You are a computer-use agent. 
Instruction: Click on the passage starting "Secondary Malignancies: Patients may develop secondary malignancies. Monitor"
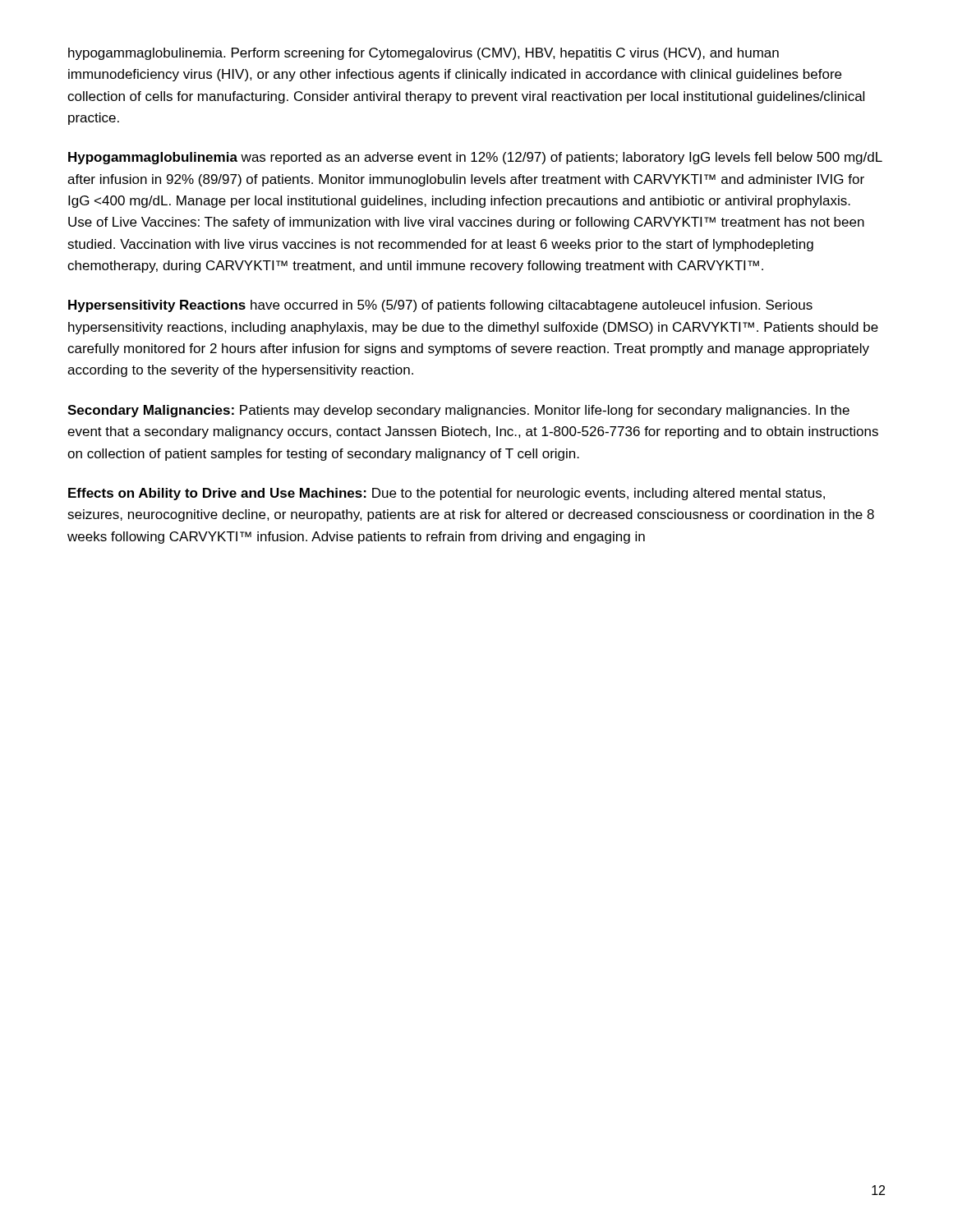(x=473, y=432)
